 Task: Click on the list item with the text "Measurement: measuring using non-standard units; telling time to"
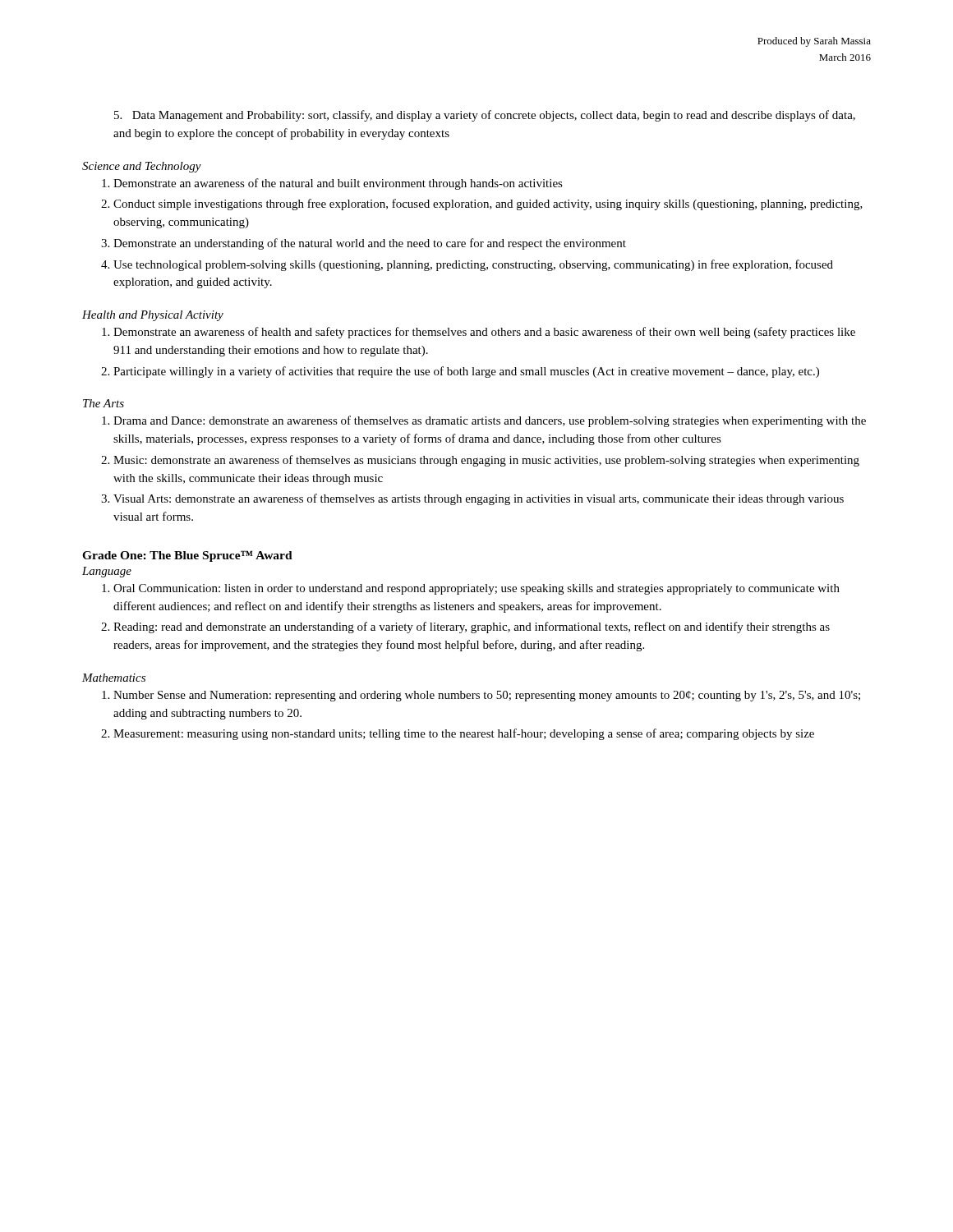click(464, 734)
